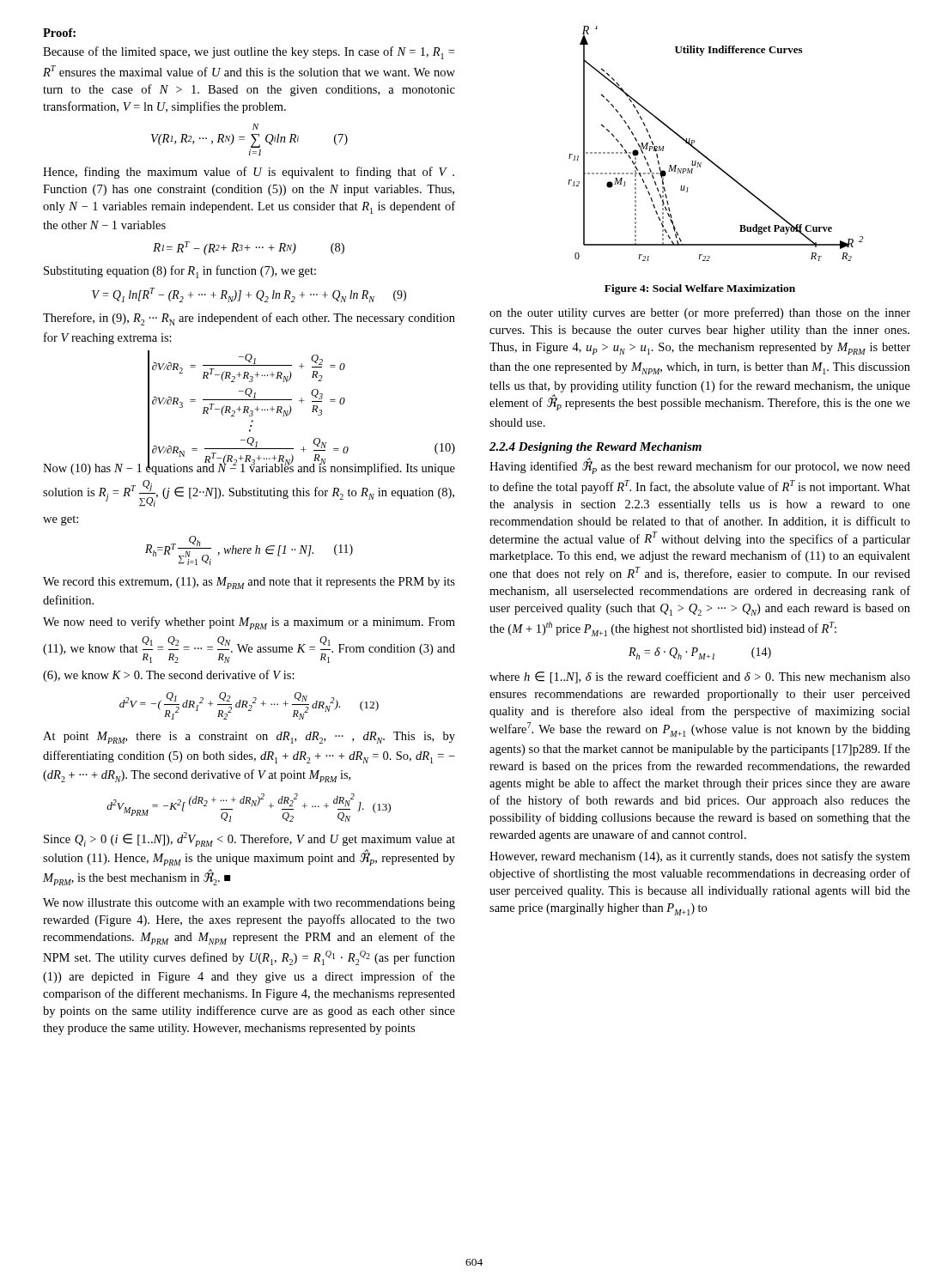Locate the text starting "Substituting equation (8) for R1 in function"
This screenshot has height=1288, width=948.
pyautogui.click(x=249, y=272)
